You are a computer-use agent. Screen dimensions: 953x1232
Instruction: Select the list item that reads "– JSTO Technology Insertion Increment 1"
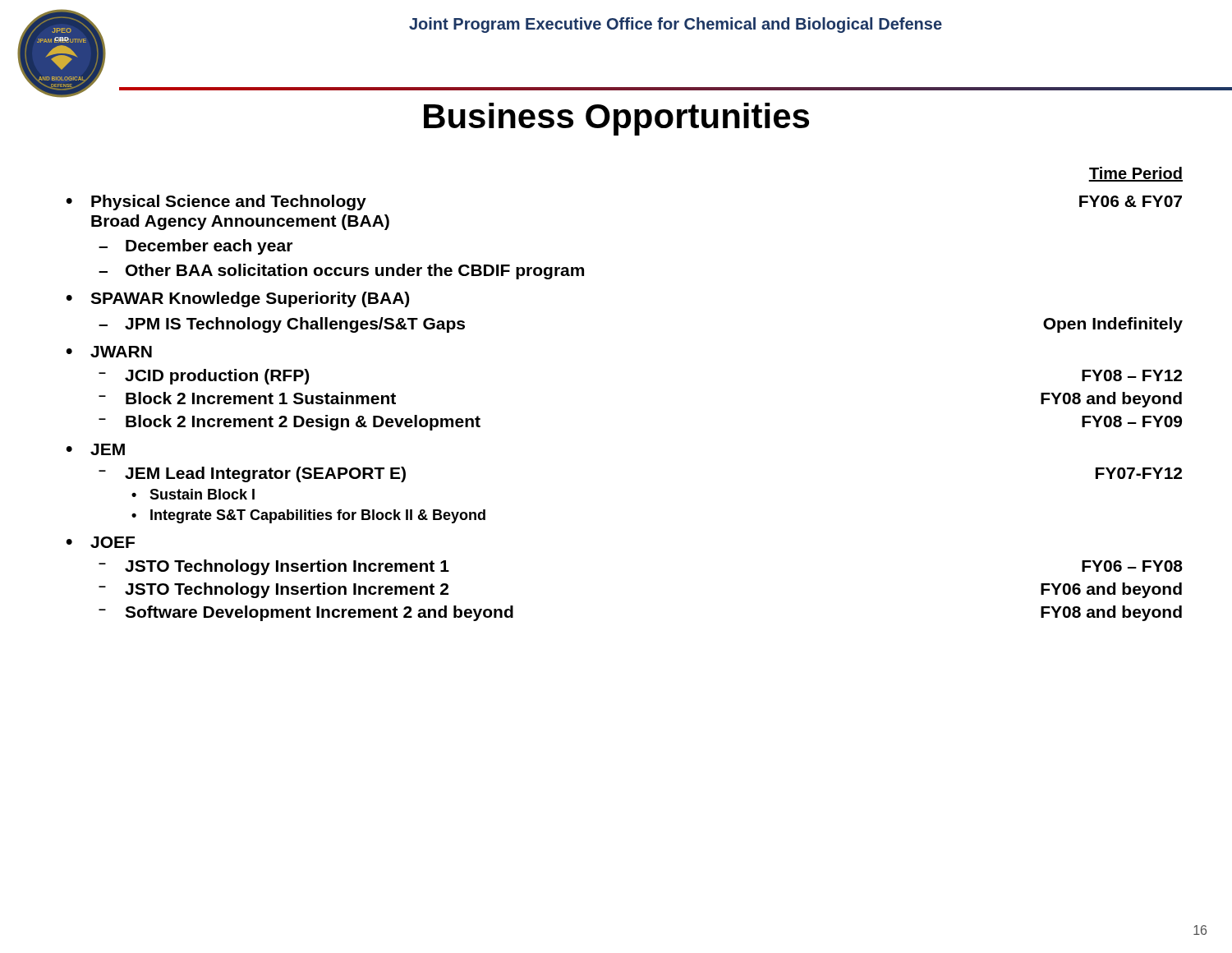pos(283,567)
